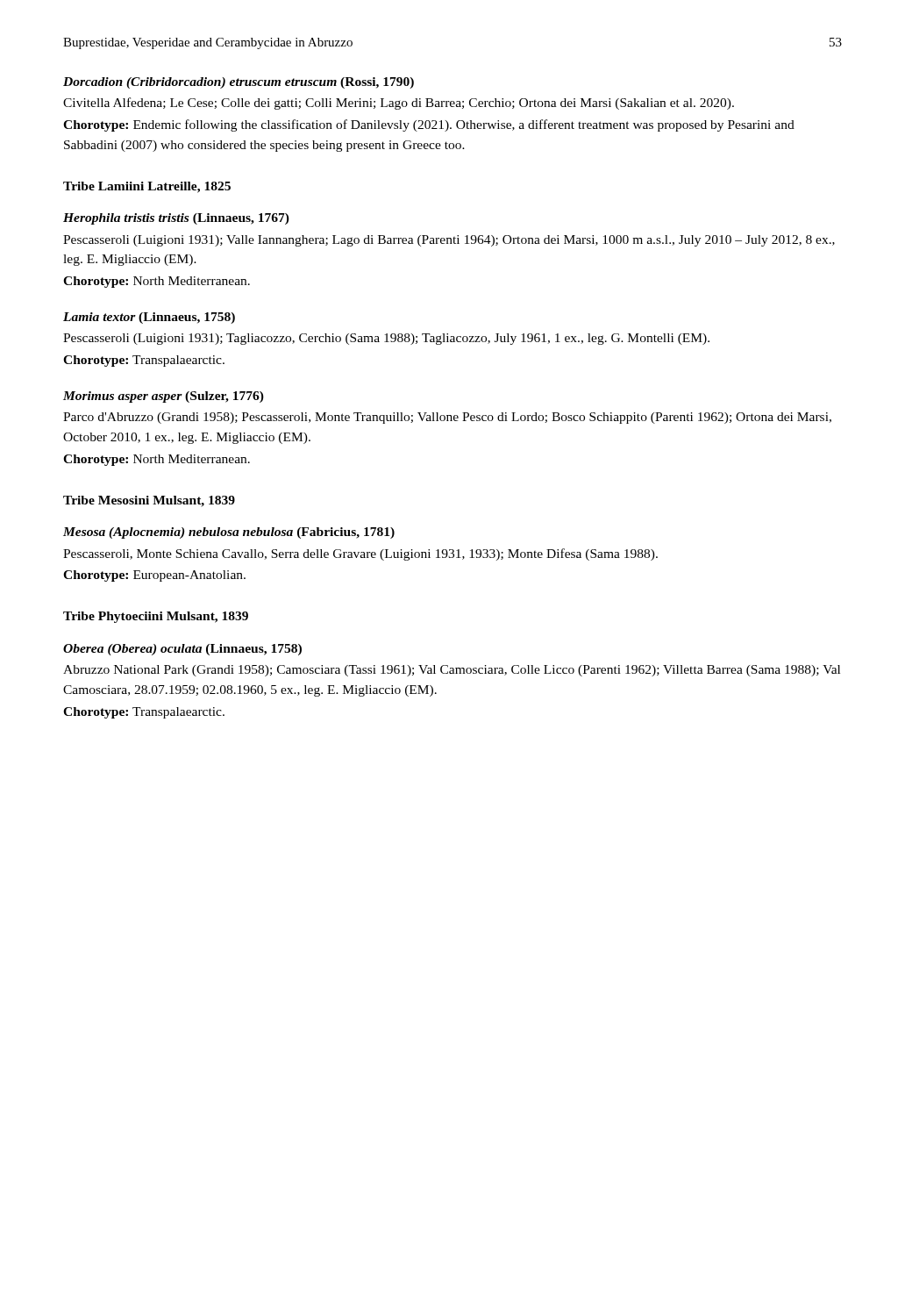Click on the text block that says "Mesosa (Aplocnemia) nebulosa nebulosa (Fabricius, 1781) Pescasseroli, Monte"
Viewport: 905px width, 1316px height.
(x=452, y=554)
